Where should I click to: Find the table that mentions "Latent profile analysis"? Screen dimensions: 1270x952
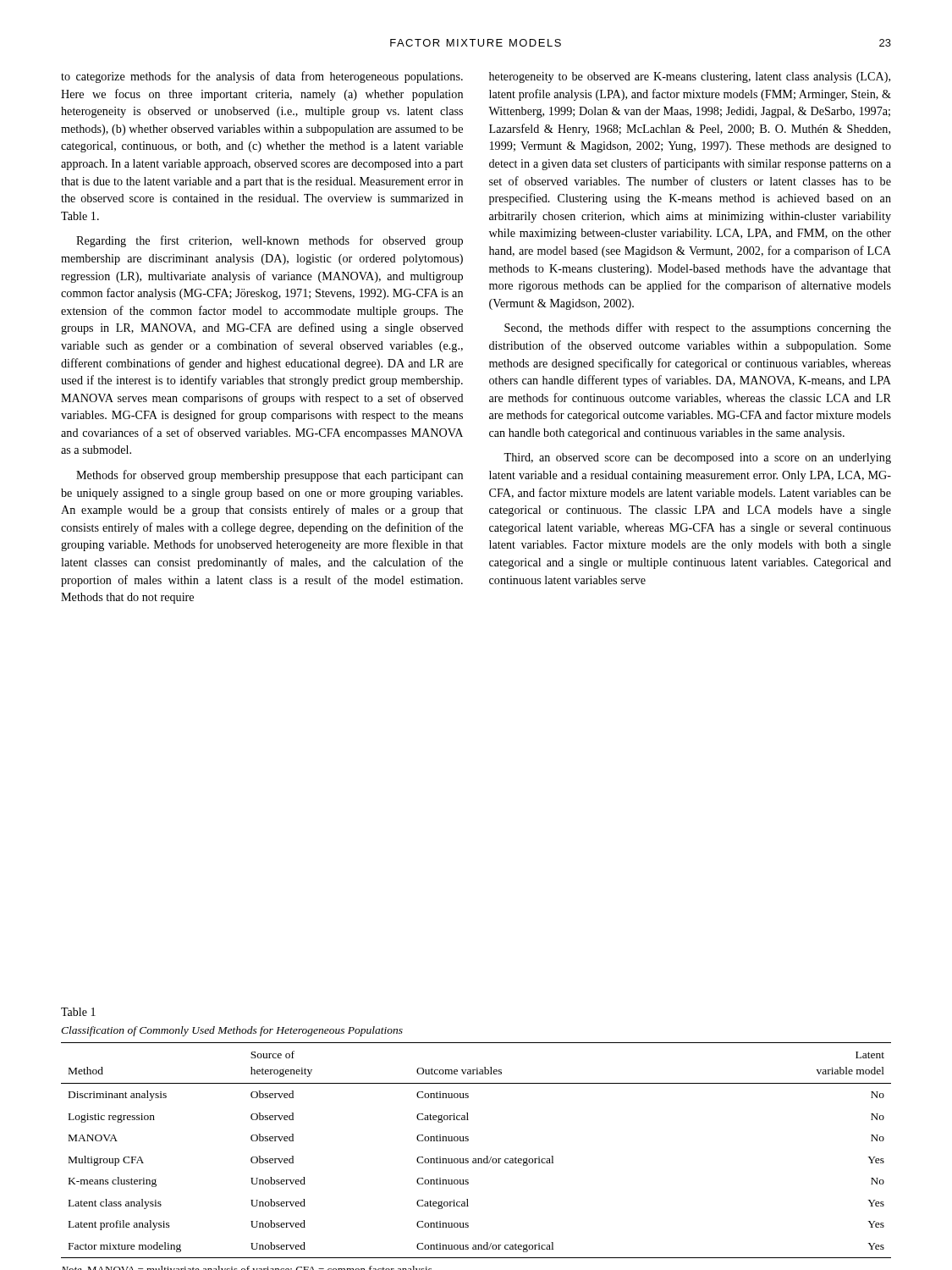pos(476,1150)
